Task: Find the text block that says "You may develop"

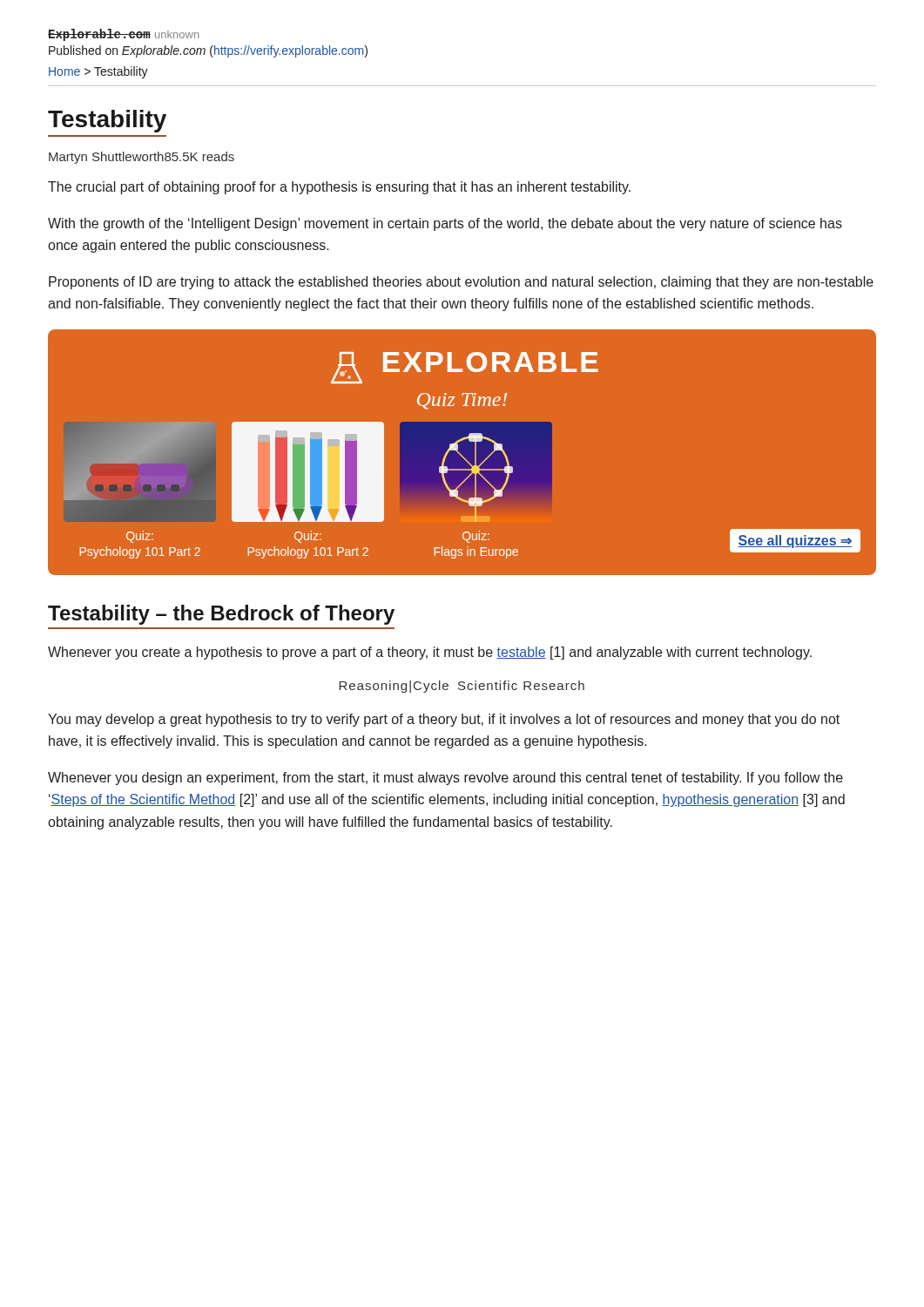Action: [x=444, y=730]
